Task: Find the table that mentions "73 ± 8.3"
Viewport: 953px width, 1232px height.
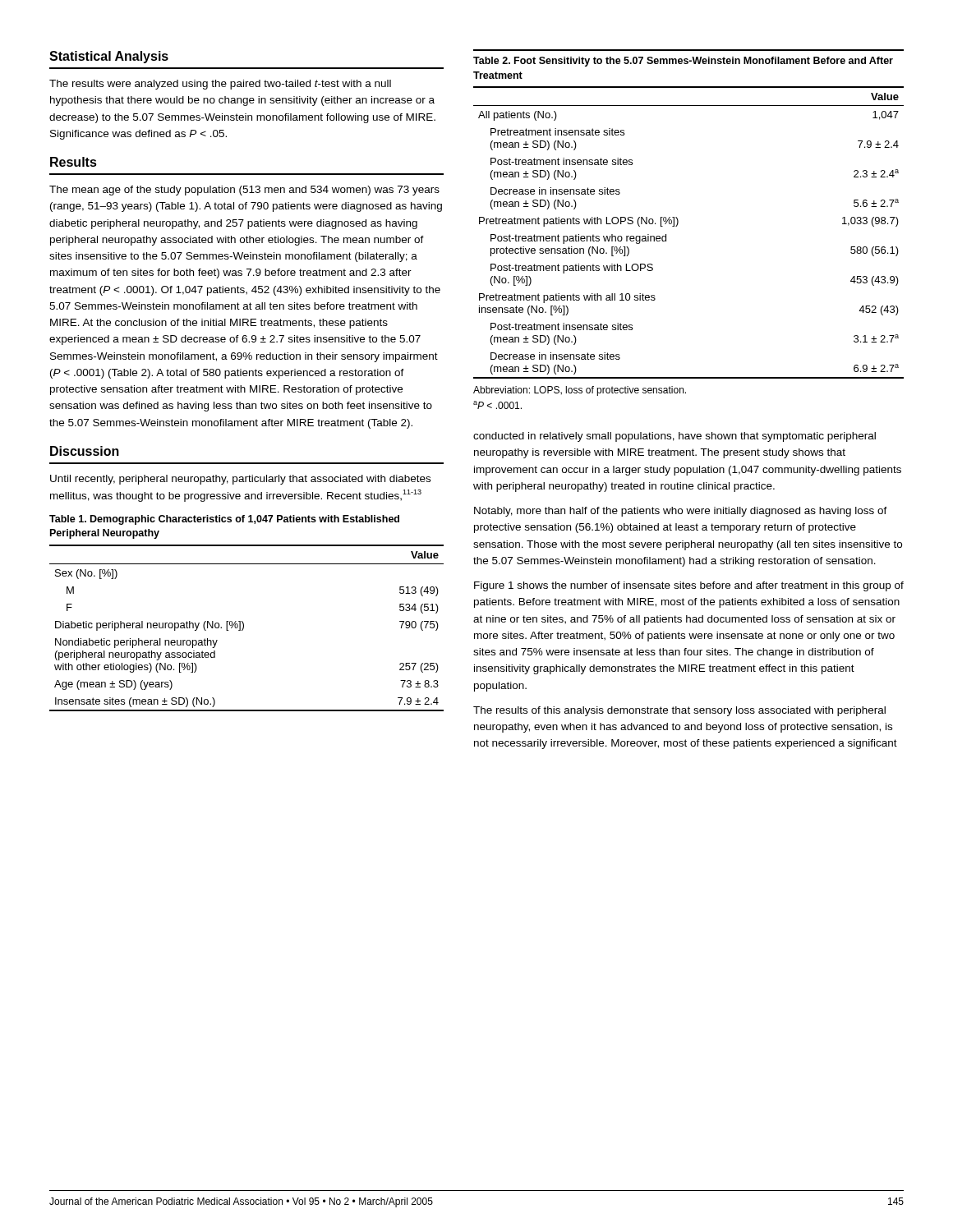Action: [246, 628]
